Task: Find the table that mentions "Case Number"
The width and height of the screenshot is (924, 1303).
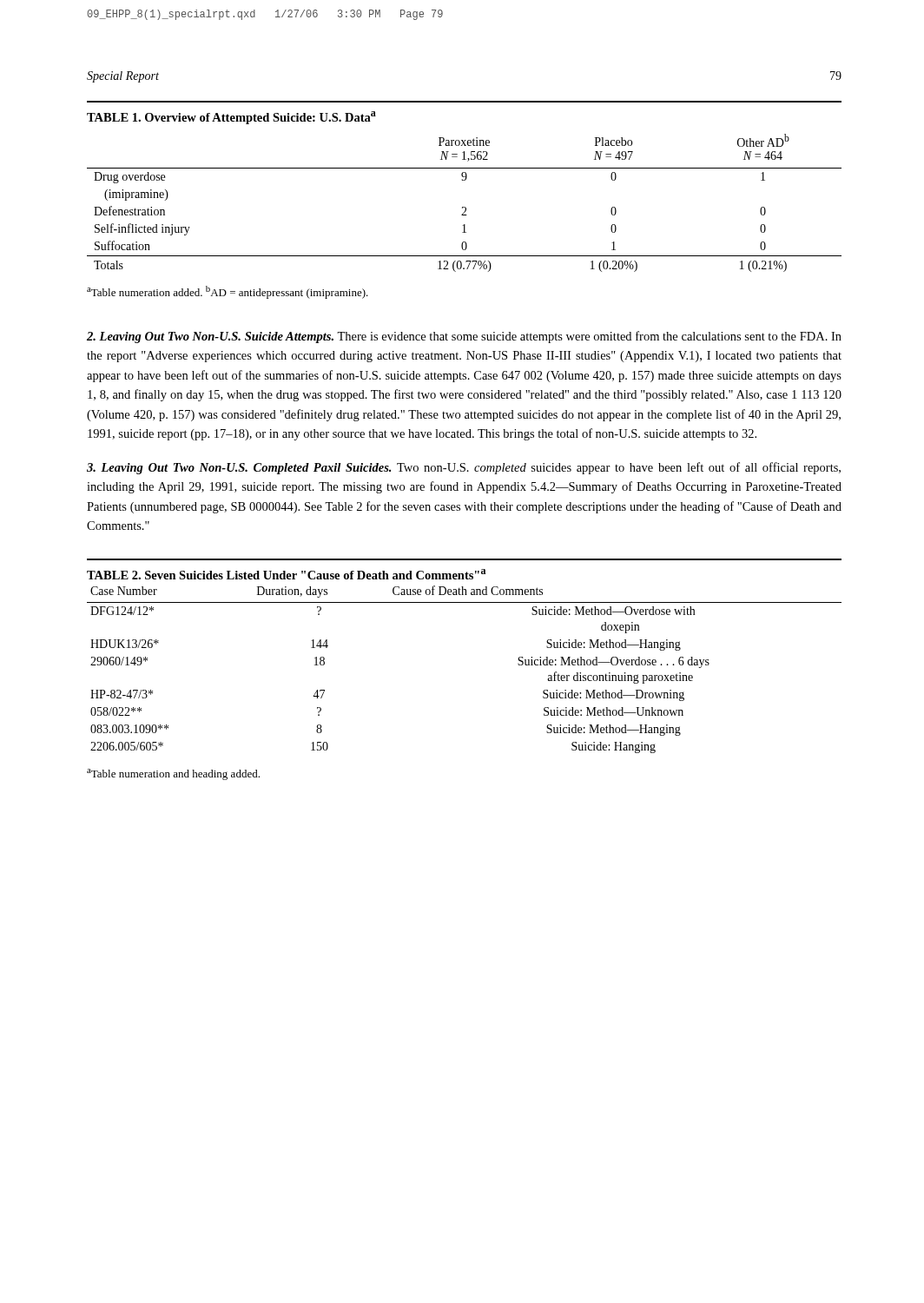Action: click(464, 657)
